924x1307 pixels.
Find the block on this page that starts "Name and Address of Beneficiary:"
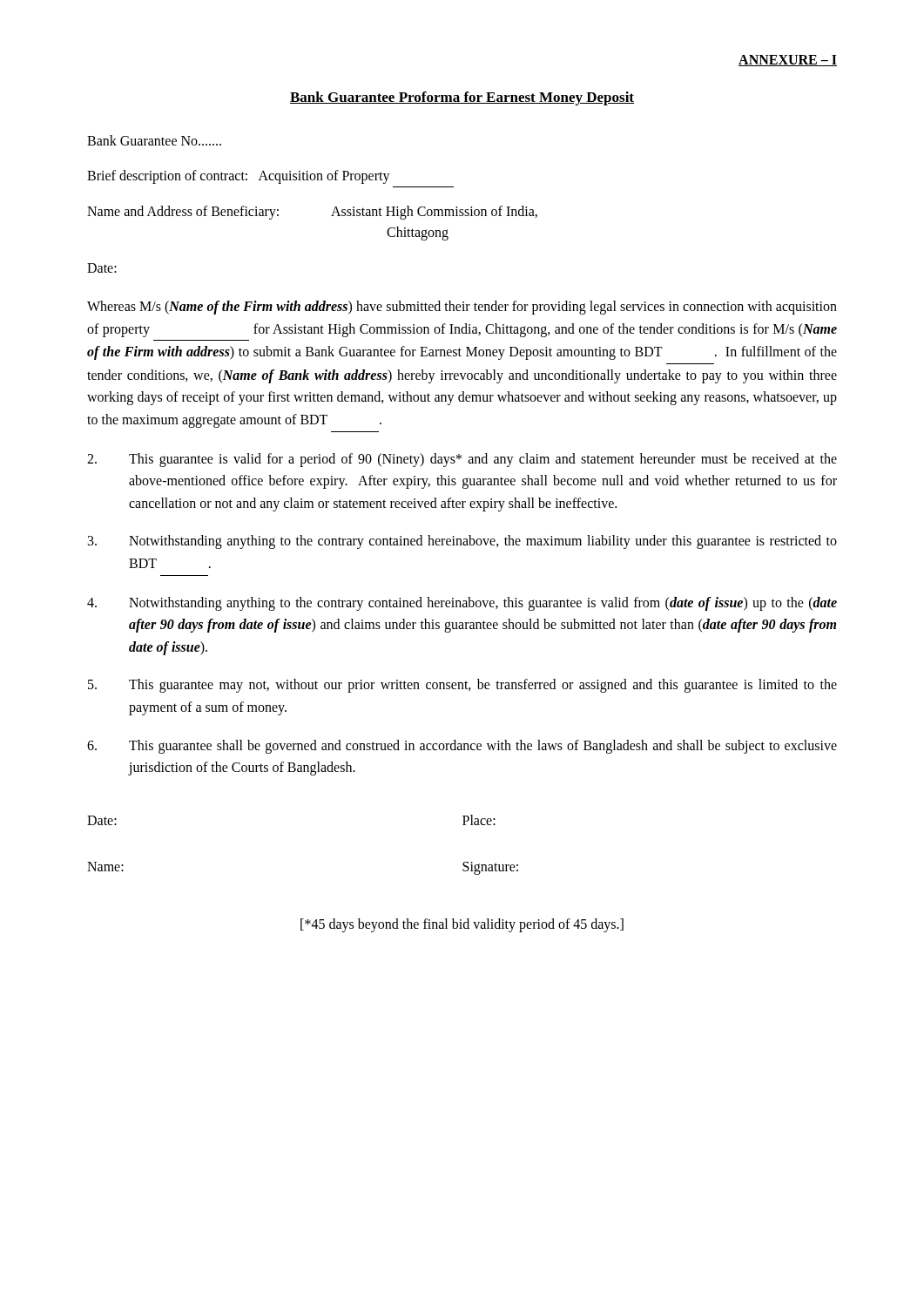click(184, 212)
